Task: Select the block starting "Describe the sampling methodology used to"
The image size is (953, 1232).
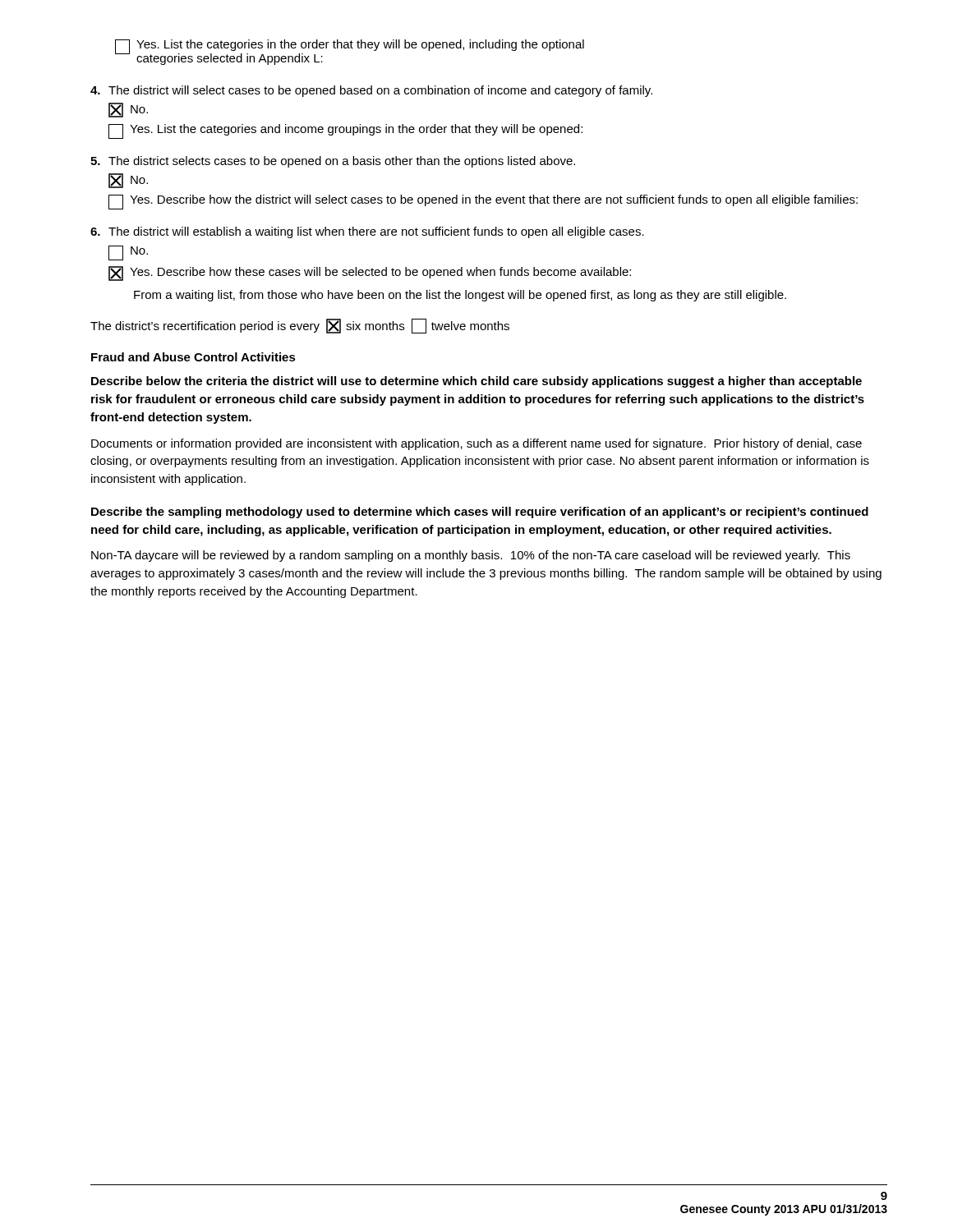Action: (480, 520)
